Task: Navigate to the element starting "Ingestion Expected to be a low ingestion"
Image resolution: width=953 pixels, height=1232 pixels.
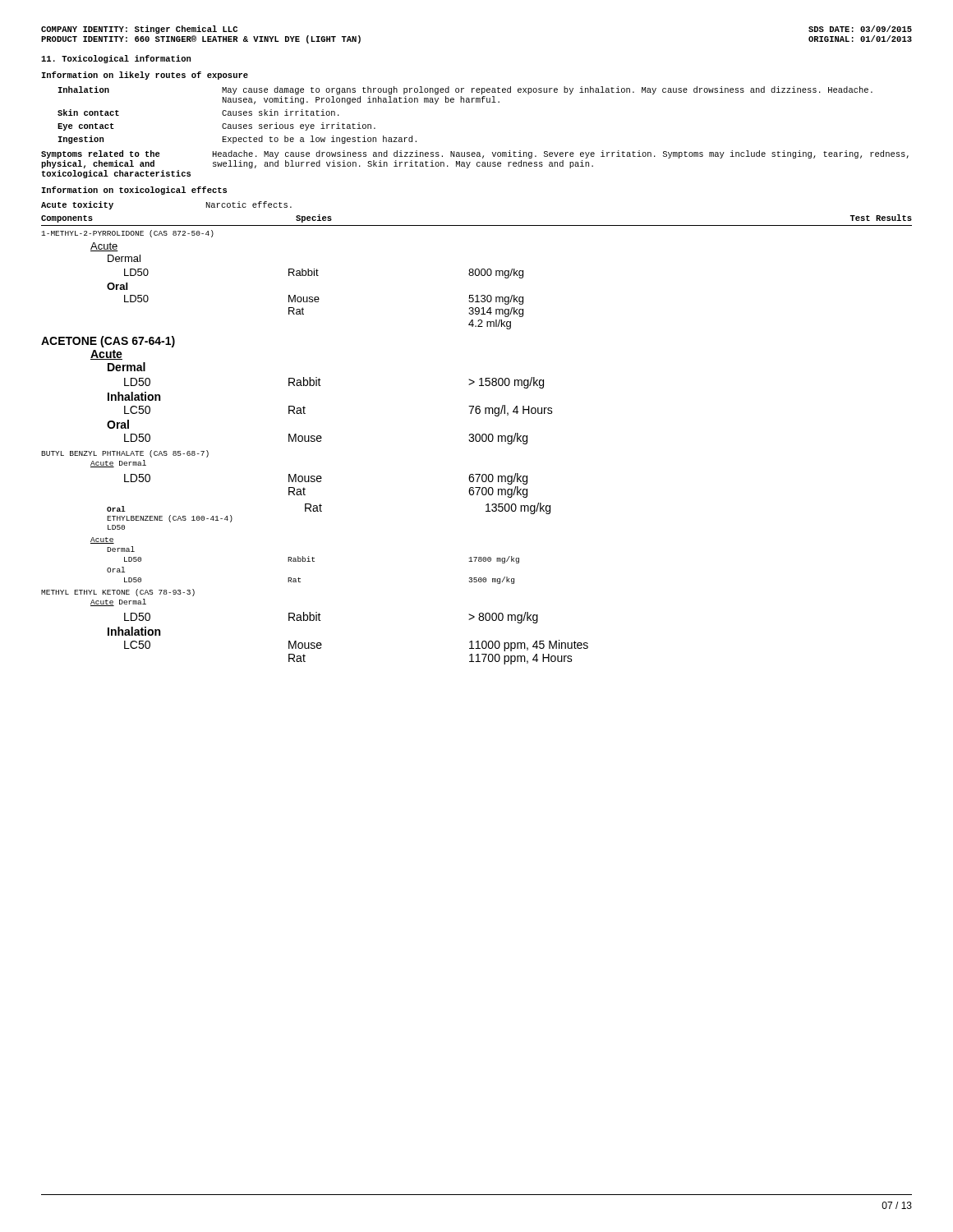Action: [x=476, y=140]
